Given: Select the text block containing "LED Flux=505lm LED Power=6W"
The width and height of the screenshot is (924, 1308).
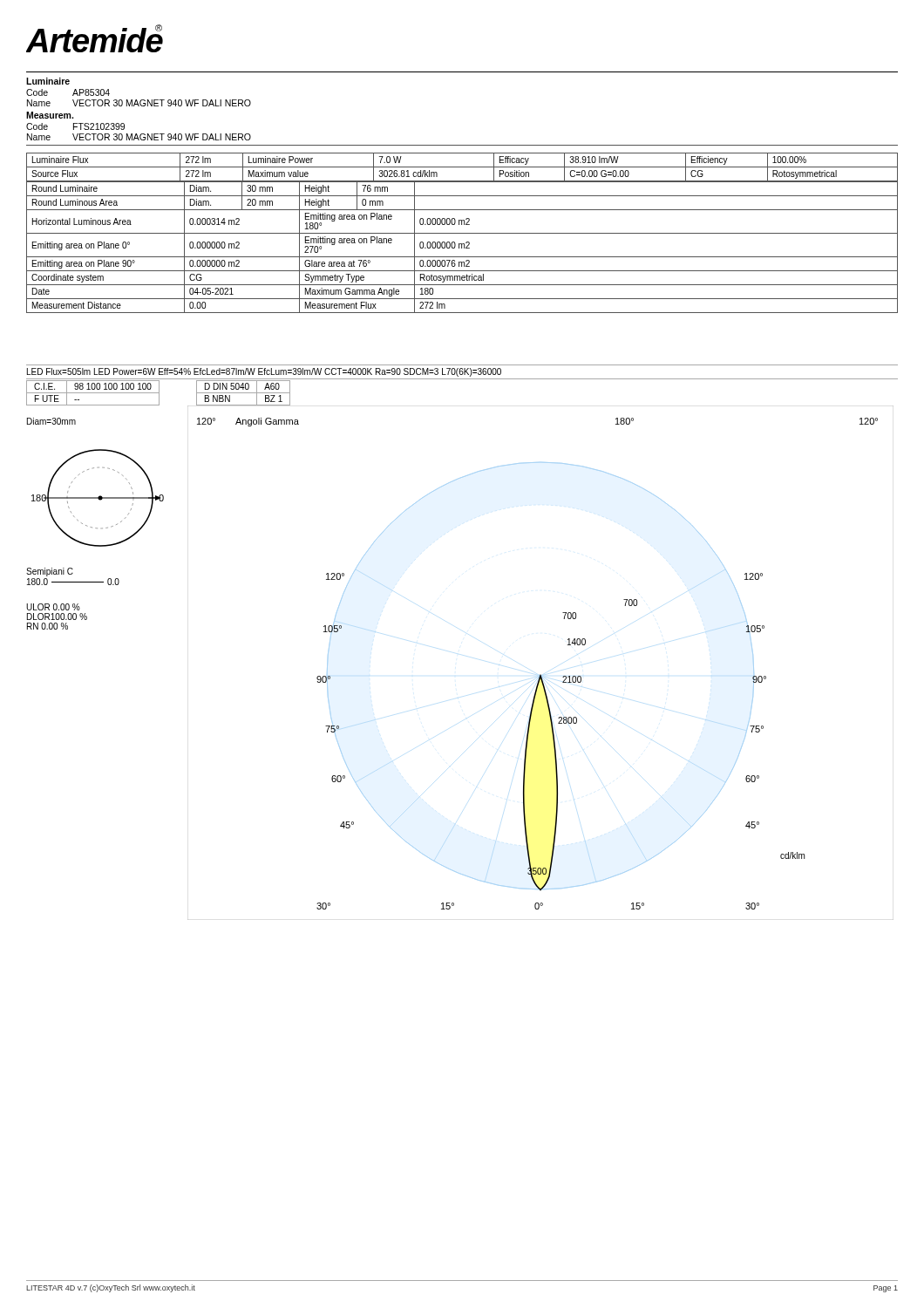Looking at the screenshot, I should 264,372.
